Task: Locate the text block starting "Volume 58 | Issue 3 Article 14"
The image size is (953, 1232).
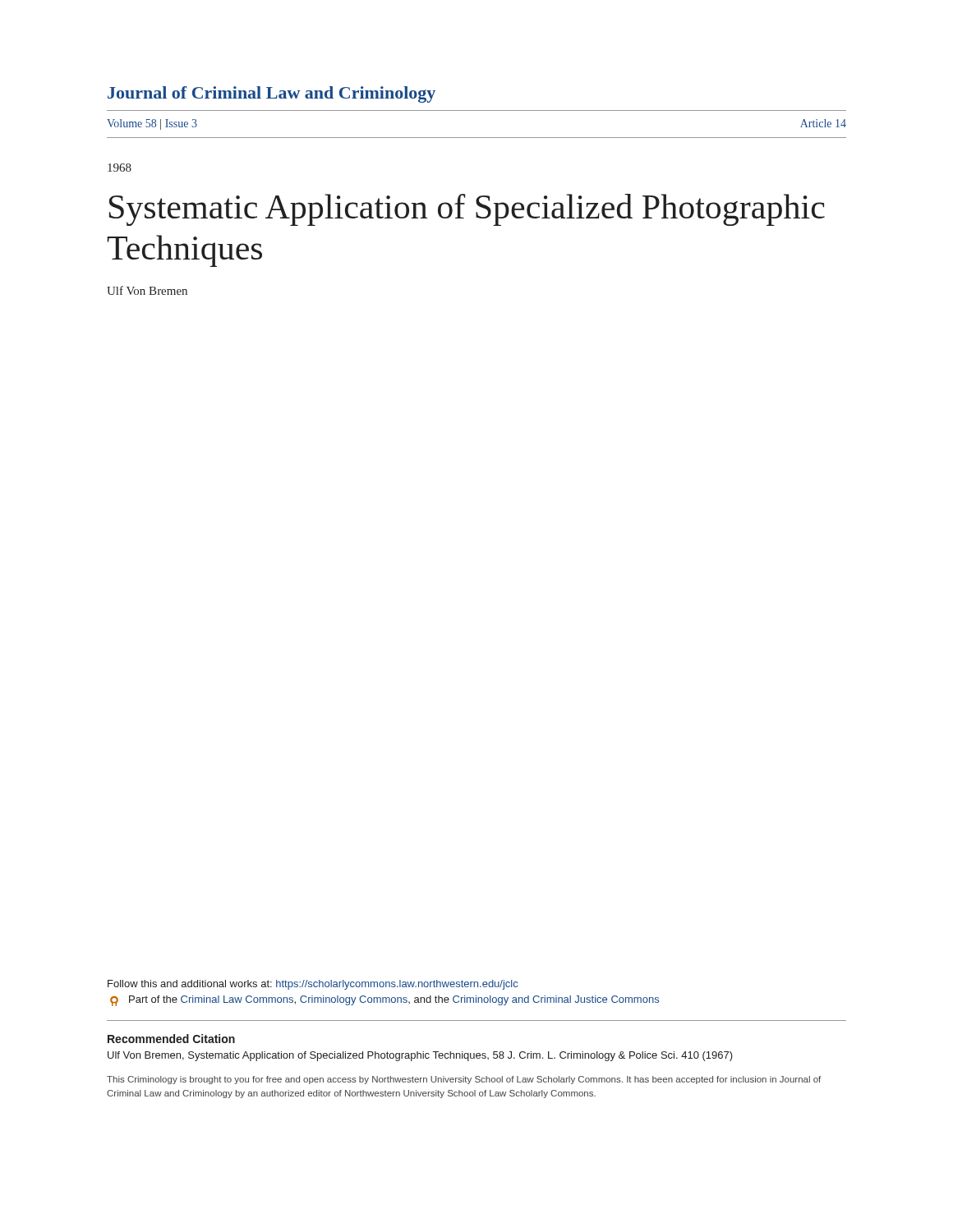Action: point(152,124)
